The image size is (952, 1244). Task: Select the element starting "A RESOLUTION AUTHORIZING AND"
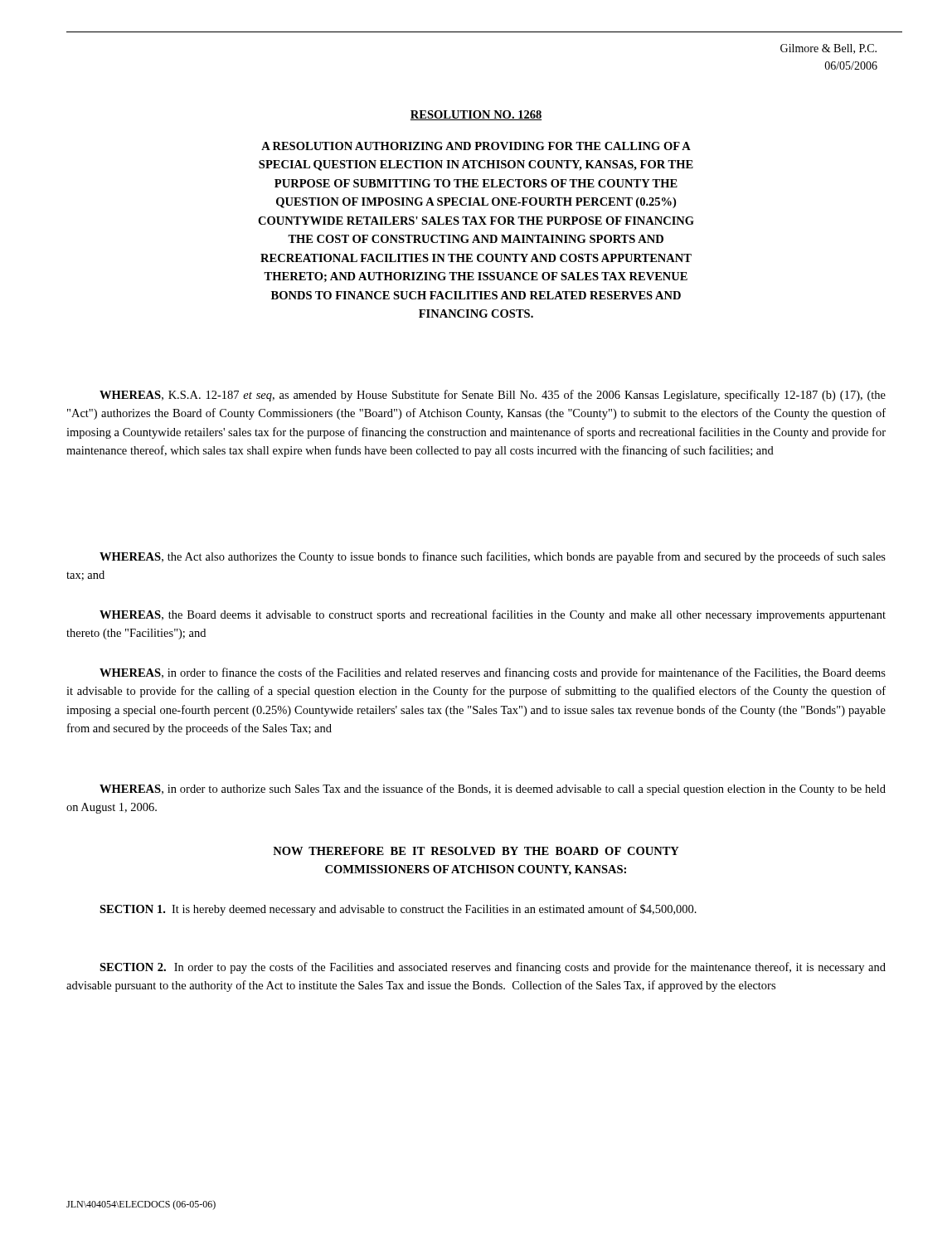(x=476, y=230)
